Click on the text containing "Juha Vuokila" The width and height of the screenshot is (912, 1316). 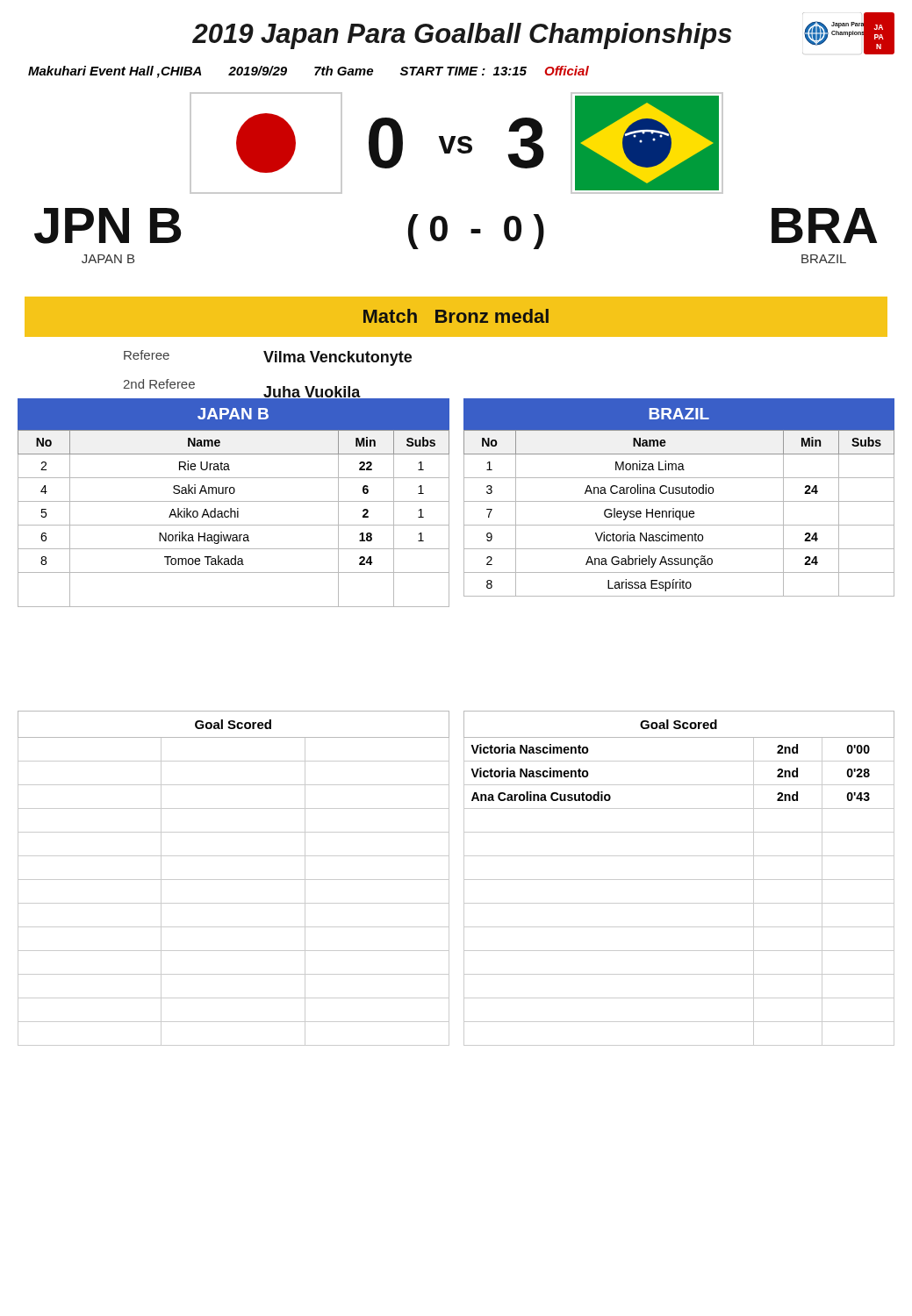point(312,392)
